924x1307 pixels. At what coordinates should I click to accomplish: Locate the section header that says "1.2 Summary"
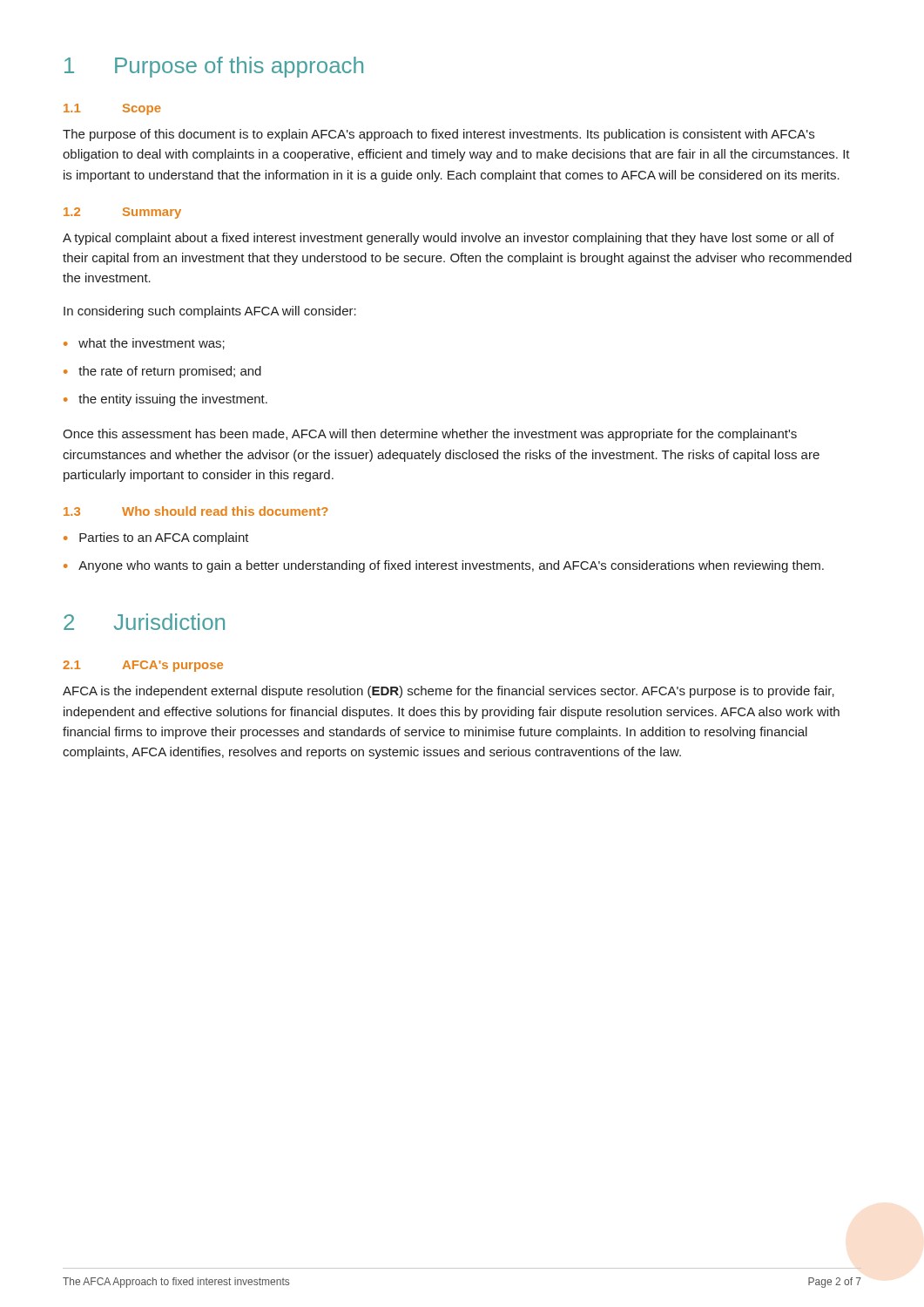point(122,211)
